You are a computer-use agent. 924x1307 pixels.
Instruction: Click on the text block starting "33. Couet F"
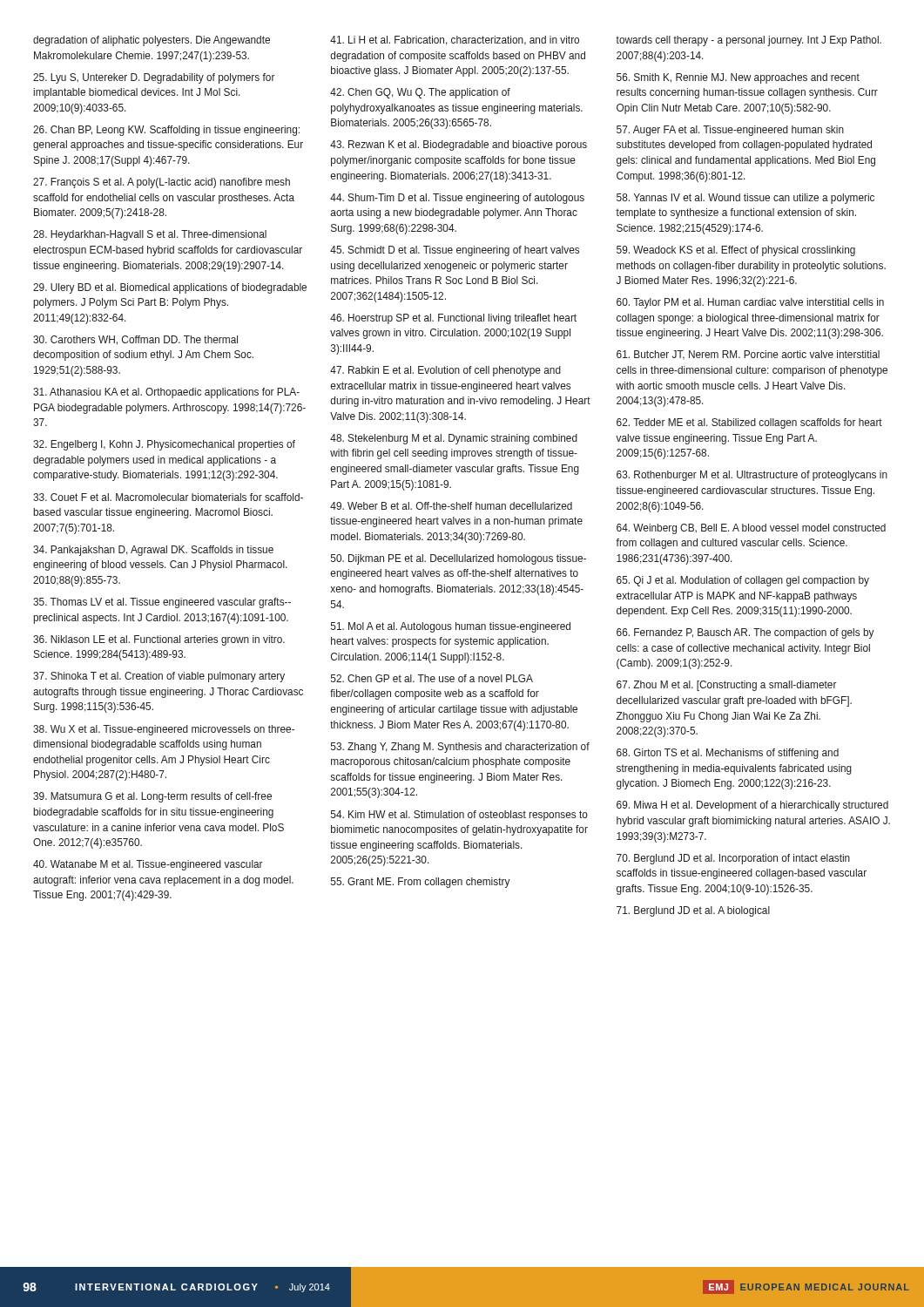click(x=168, y=512)
